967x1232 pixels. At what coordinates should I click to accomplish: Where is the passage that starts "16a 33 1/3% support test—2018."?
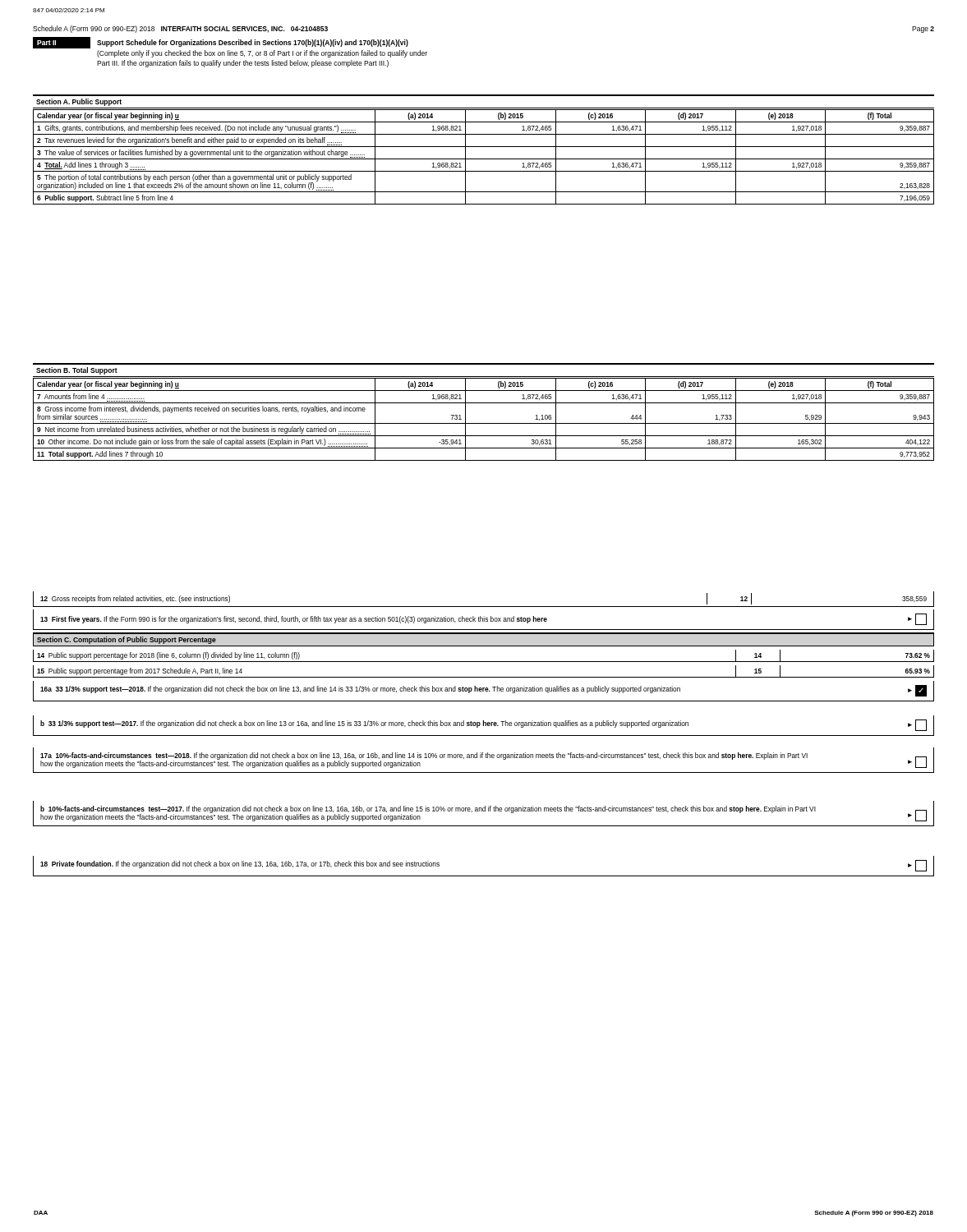484,691
